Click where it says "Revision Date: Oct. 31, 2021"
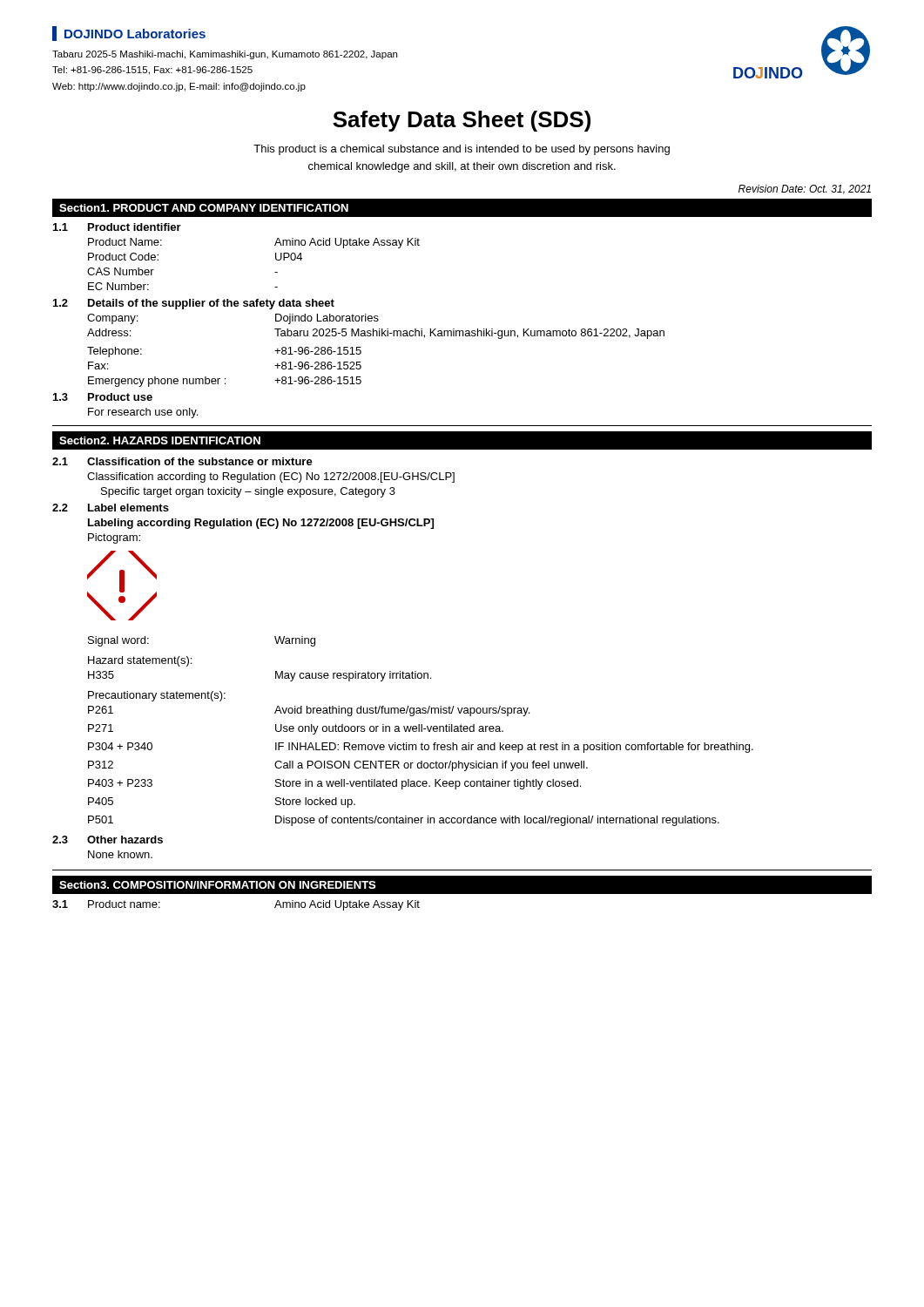 (x=805, y=189)
